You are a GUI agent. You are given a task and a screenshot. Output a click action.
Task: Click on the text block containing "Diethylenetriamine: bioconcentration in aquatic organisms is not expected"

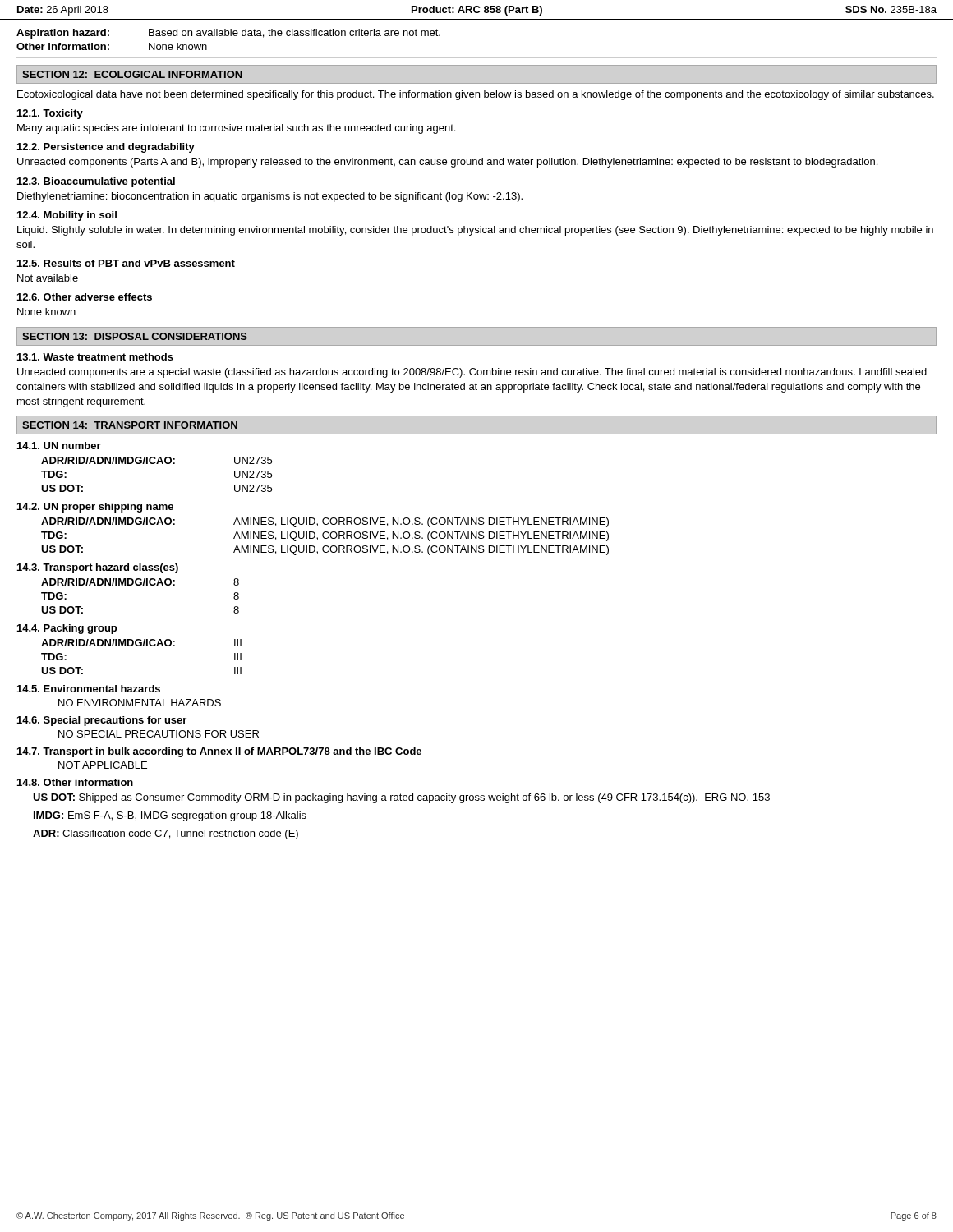click(x=270, y=196)
